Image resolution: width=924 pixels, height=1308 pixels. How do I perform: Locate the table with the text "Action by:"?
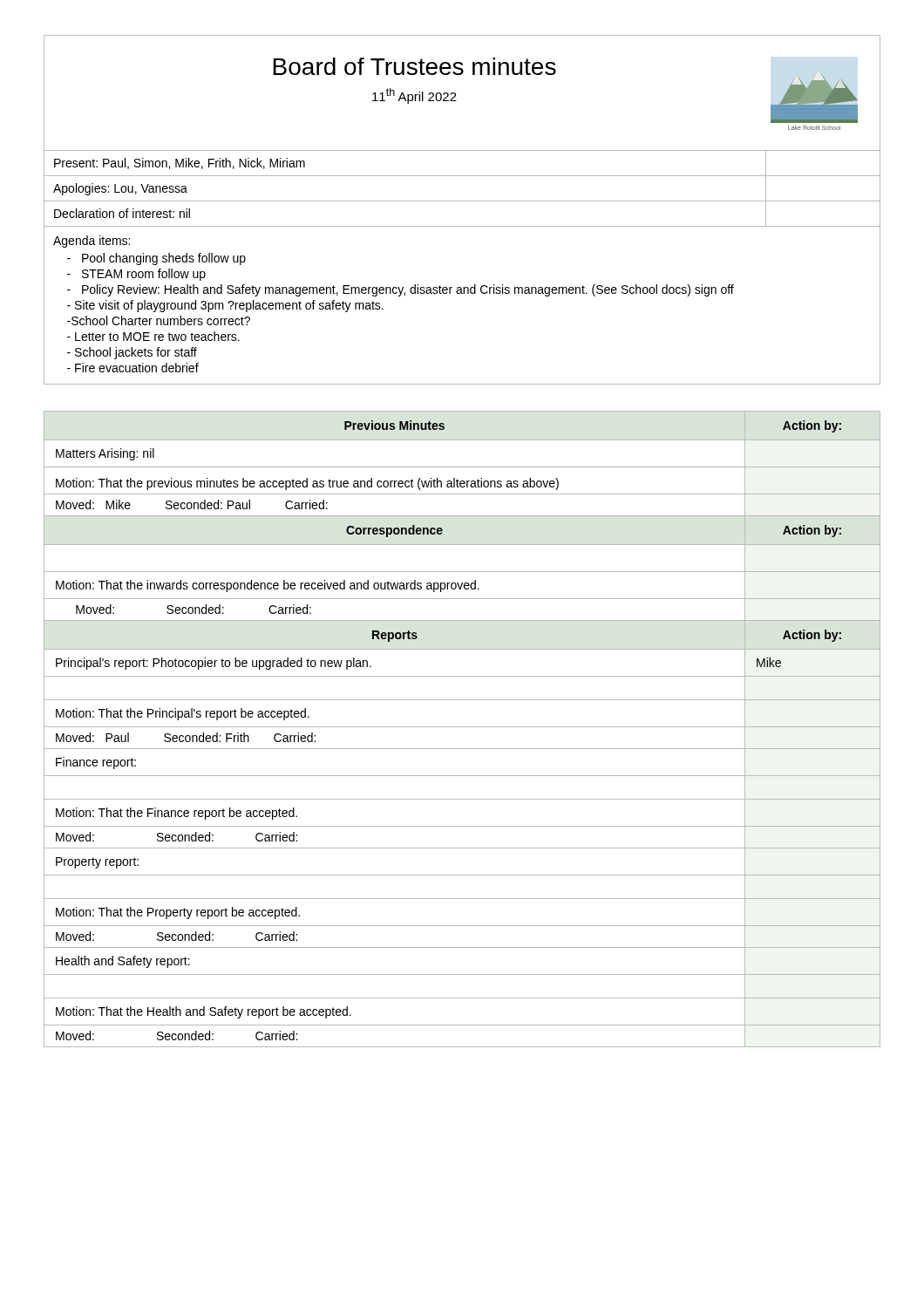[462, 729]
